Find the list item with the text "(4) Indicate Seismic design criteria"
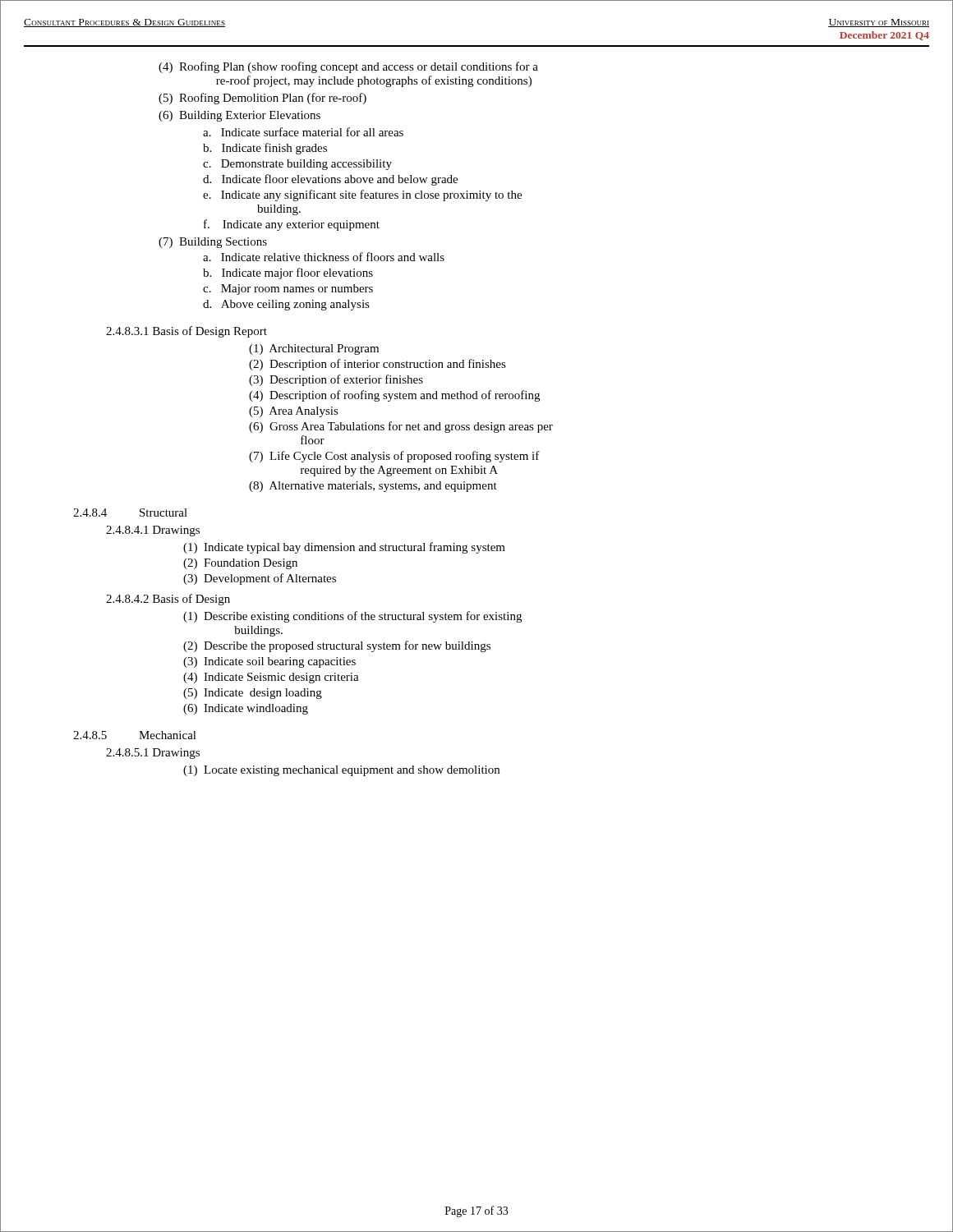The image size is (953, 1232). pyautogui.click(x=286, y=677)
